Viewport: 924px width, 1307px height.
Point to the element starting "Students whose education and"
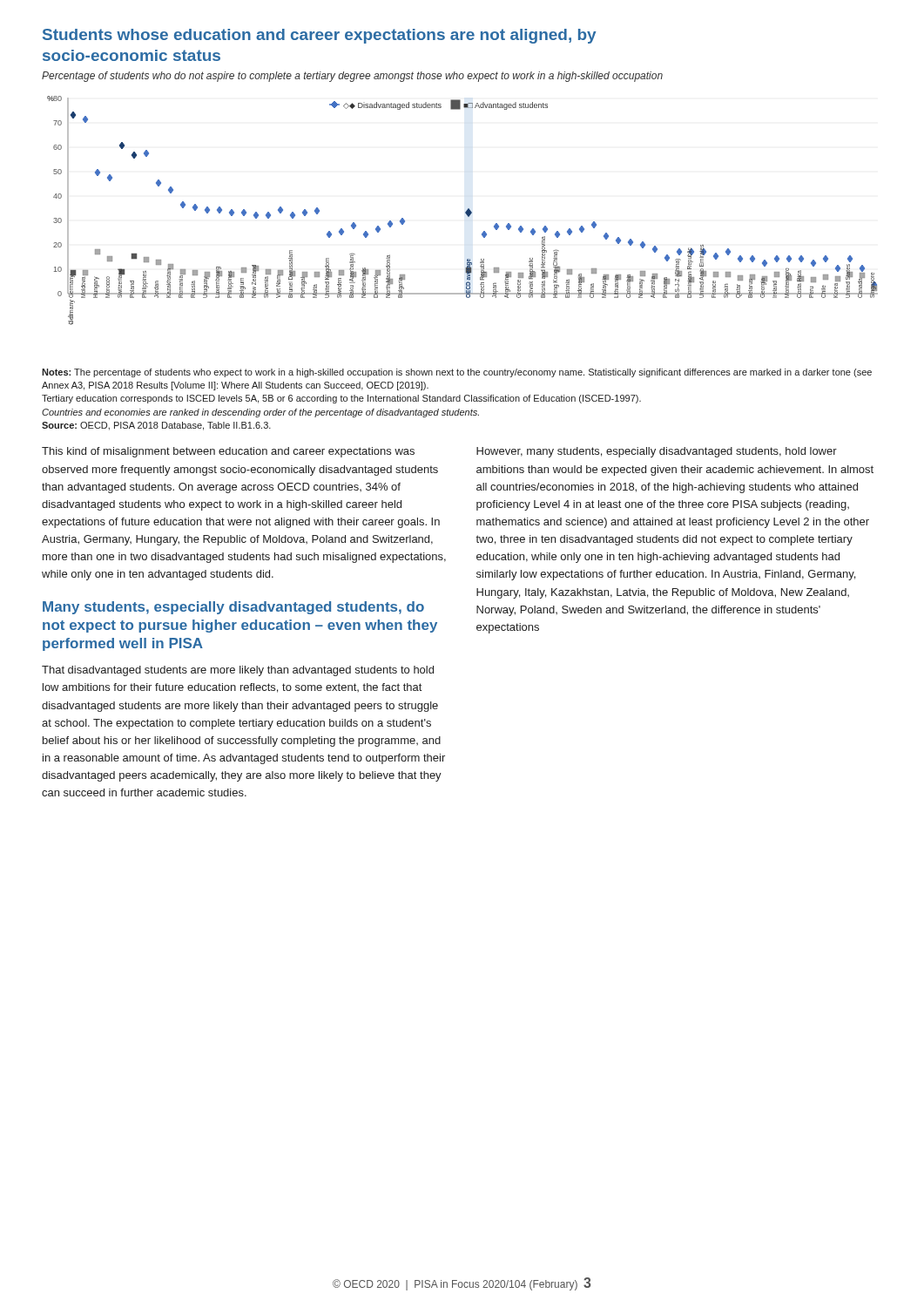click(x=462, y=45)
